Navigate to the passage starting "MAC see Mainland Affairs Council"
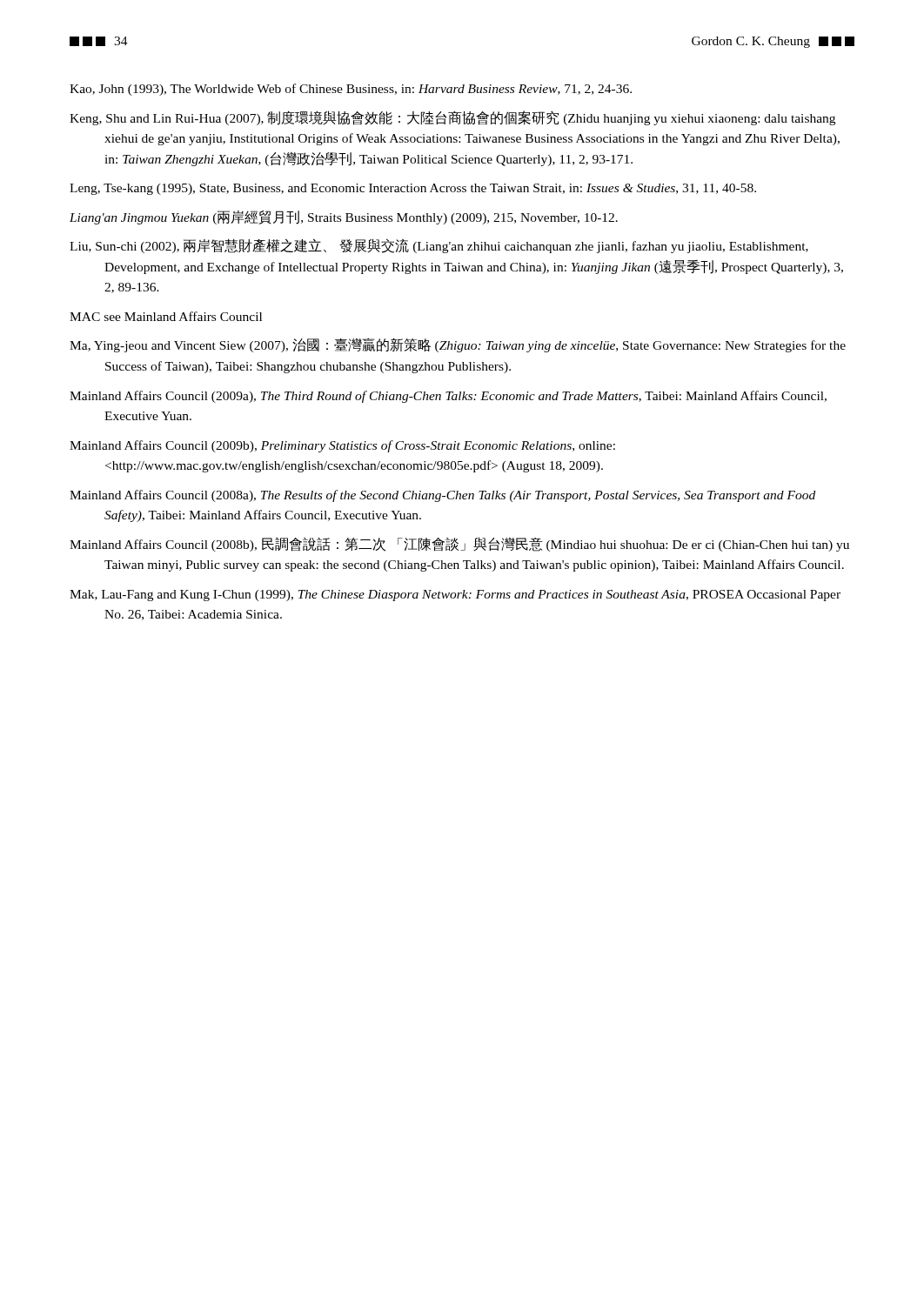The image size is (924, 1305). 166,316
